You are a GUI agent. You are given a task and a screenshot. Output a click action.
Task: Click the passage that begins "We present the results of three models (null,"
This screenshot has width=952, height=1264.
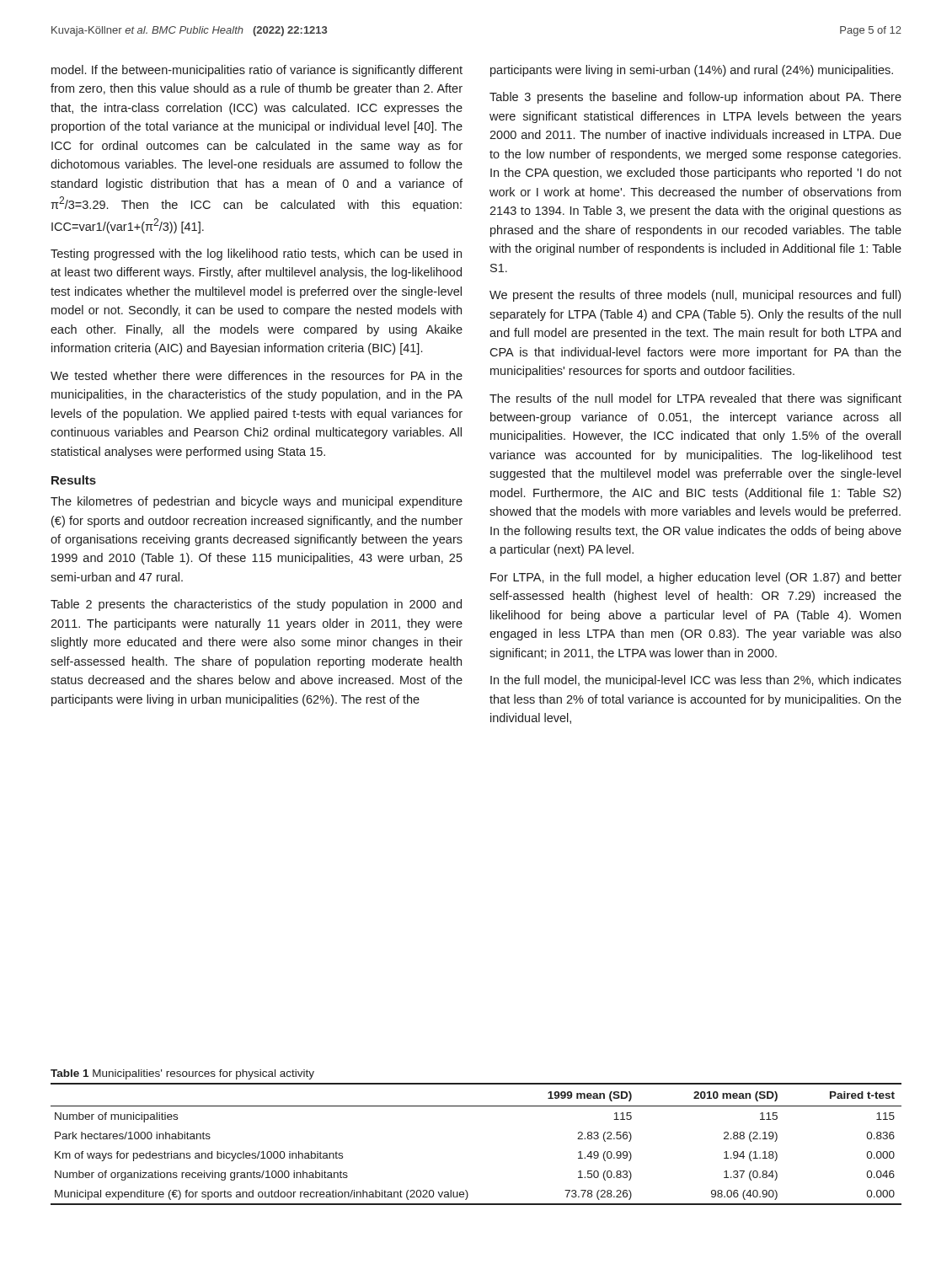coord(695,333)
